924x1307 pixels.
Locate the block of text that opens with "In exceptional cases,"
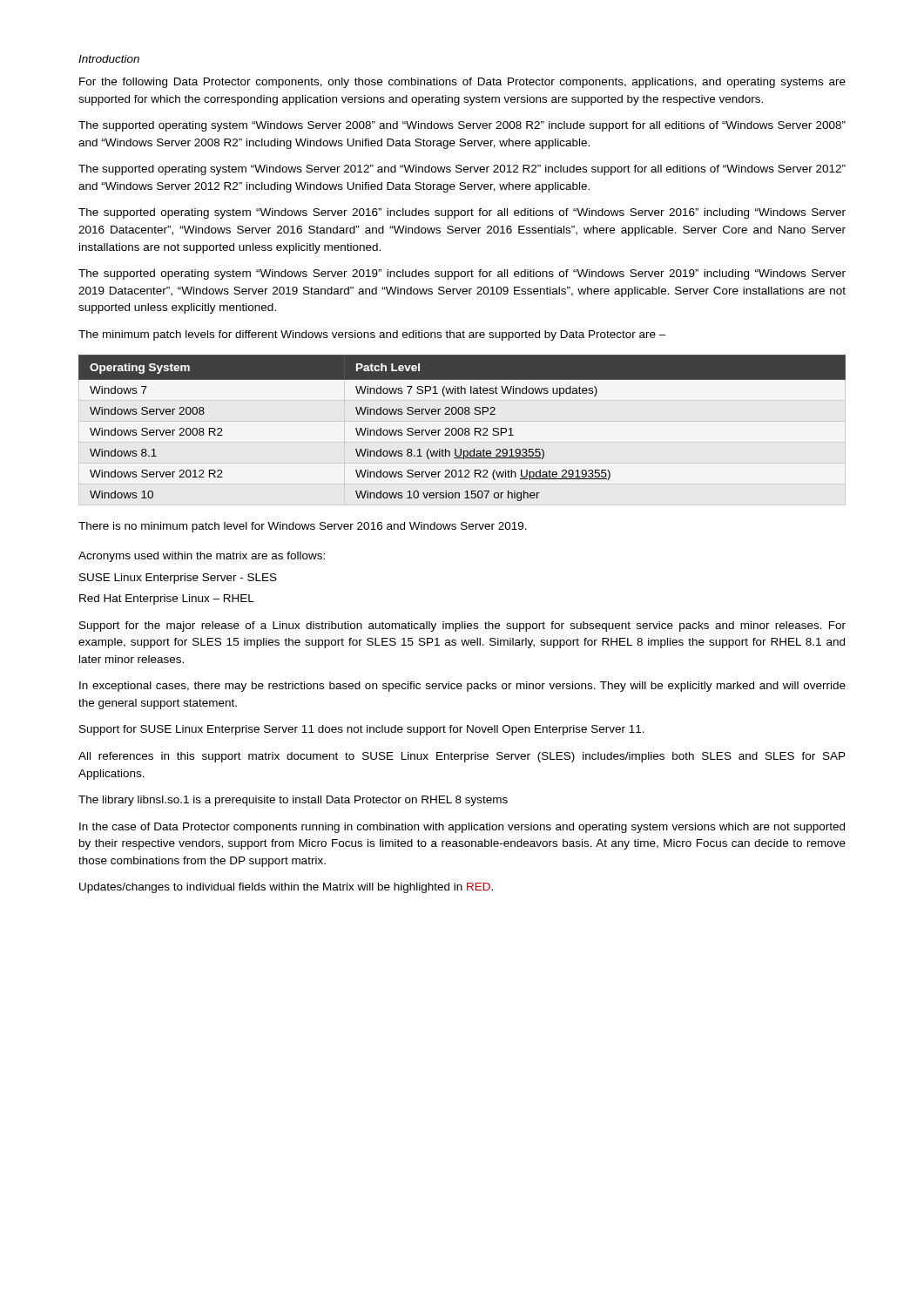[462, 694]
